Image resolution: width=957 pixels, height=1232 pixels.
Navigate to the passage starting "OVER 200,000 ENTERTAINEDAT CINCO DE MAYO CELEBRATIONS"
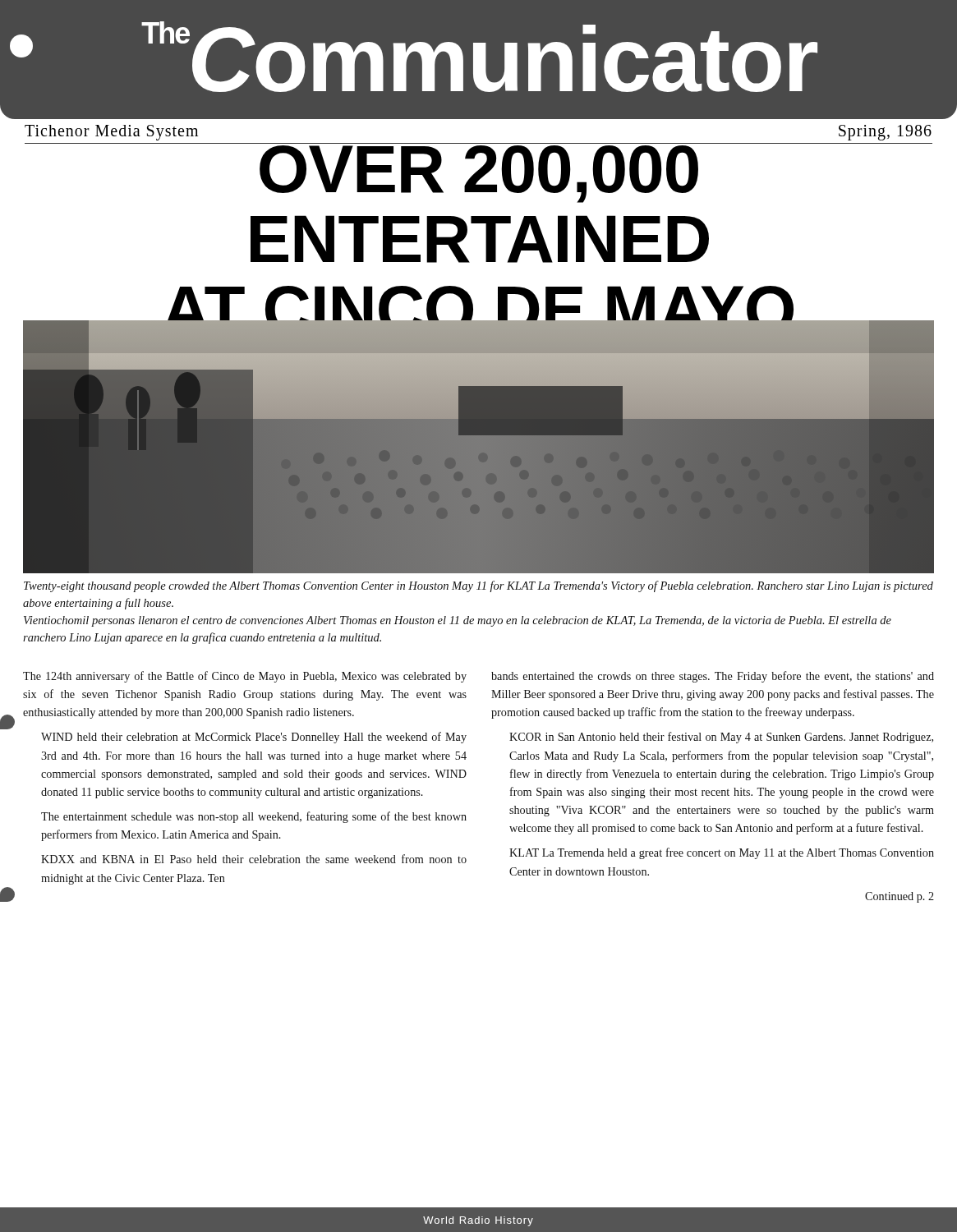click(x=478, y=274)
